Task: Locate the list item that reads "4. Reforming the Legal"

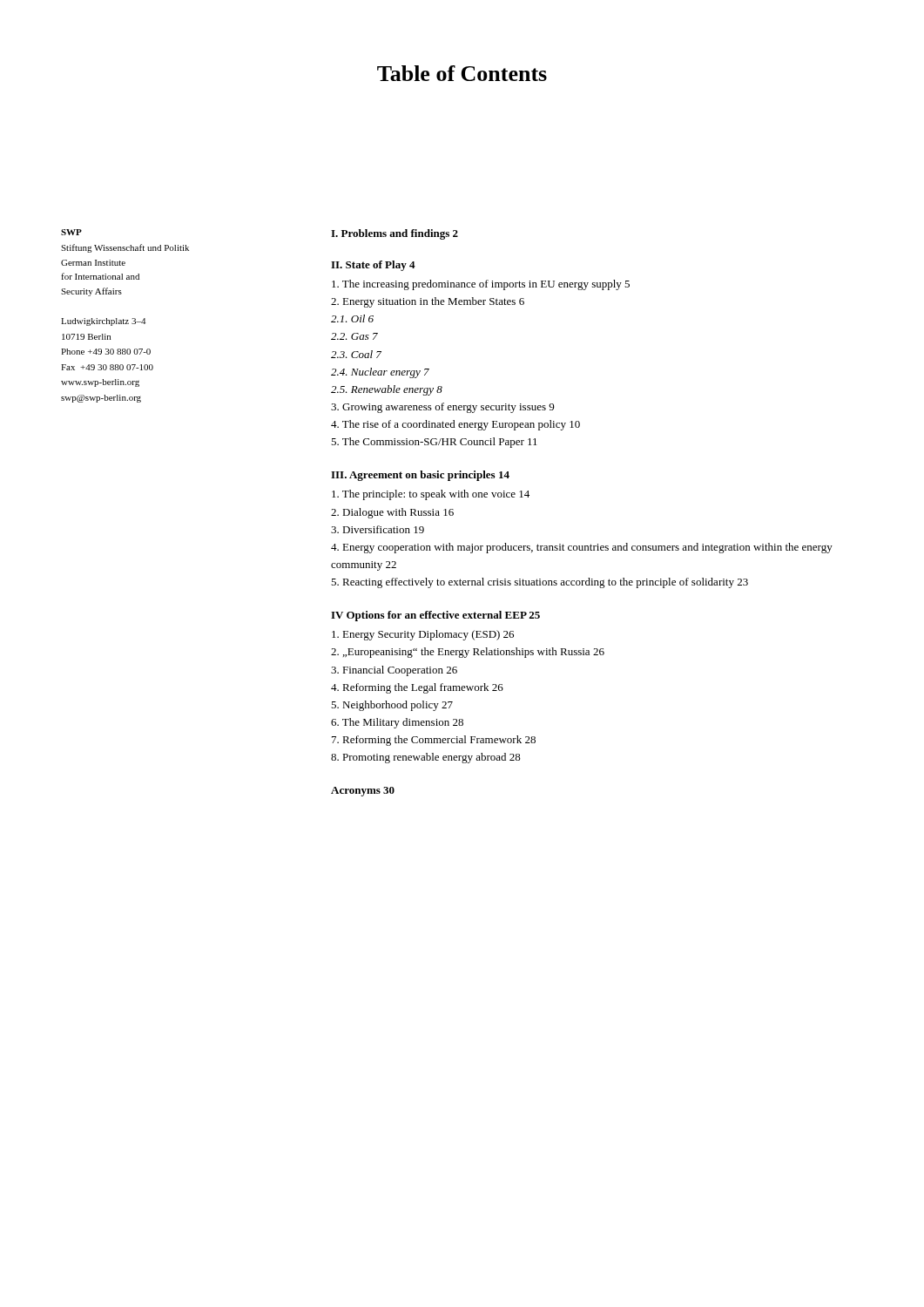Action: click(417, 687)
